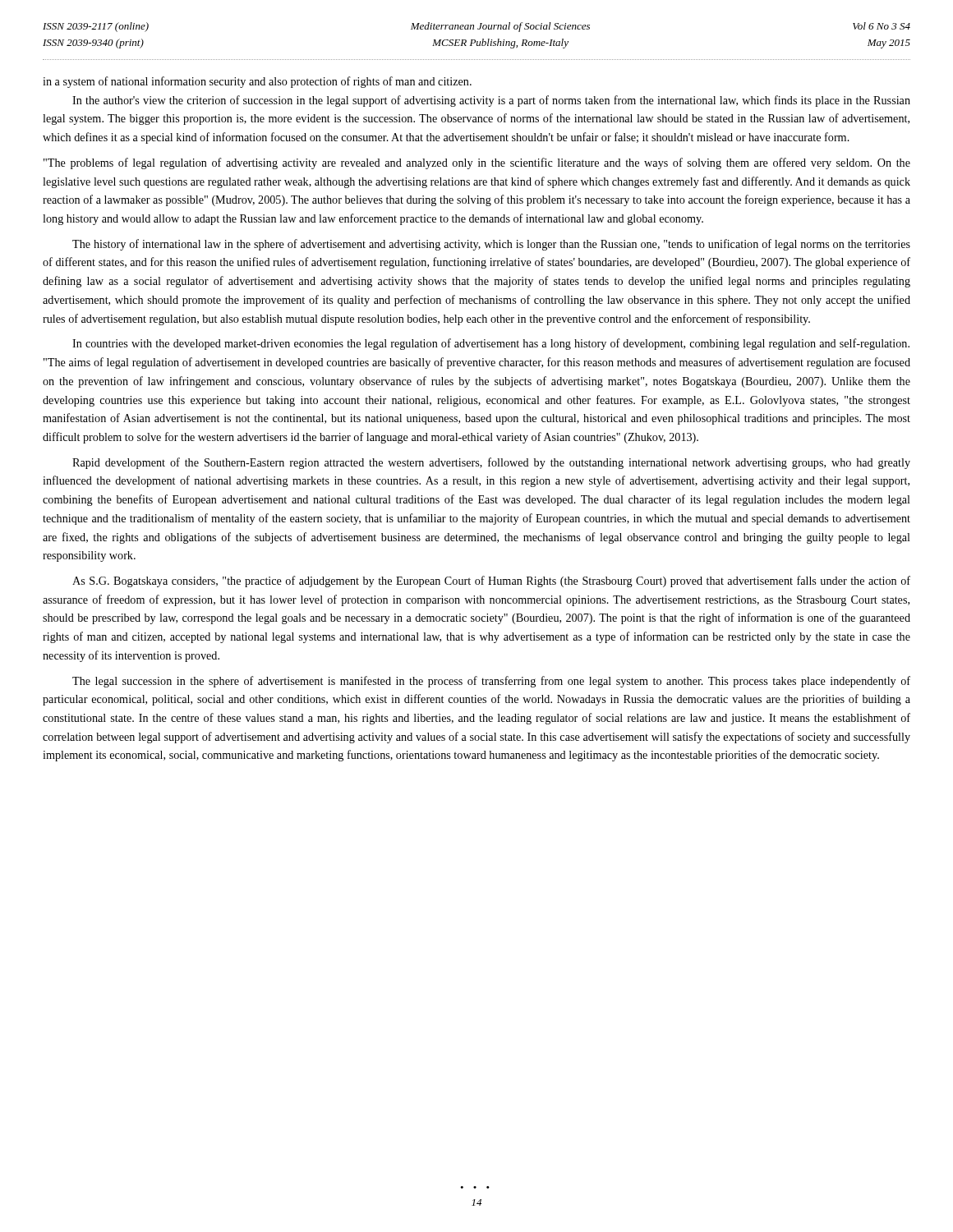Viewport: 953px width, 1232px height.
Task: Find the text block containing ""The problems of legal"
Action: coord(476,191)
